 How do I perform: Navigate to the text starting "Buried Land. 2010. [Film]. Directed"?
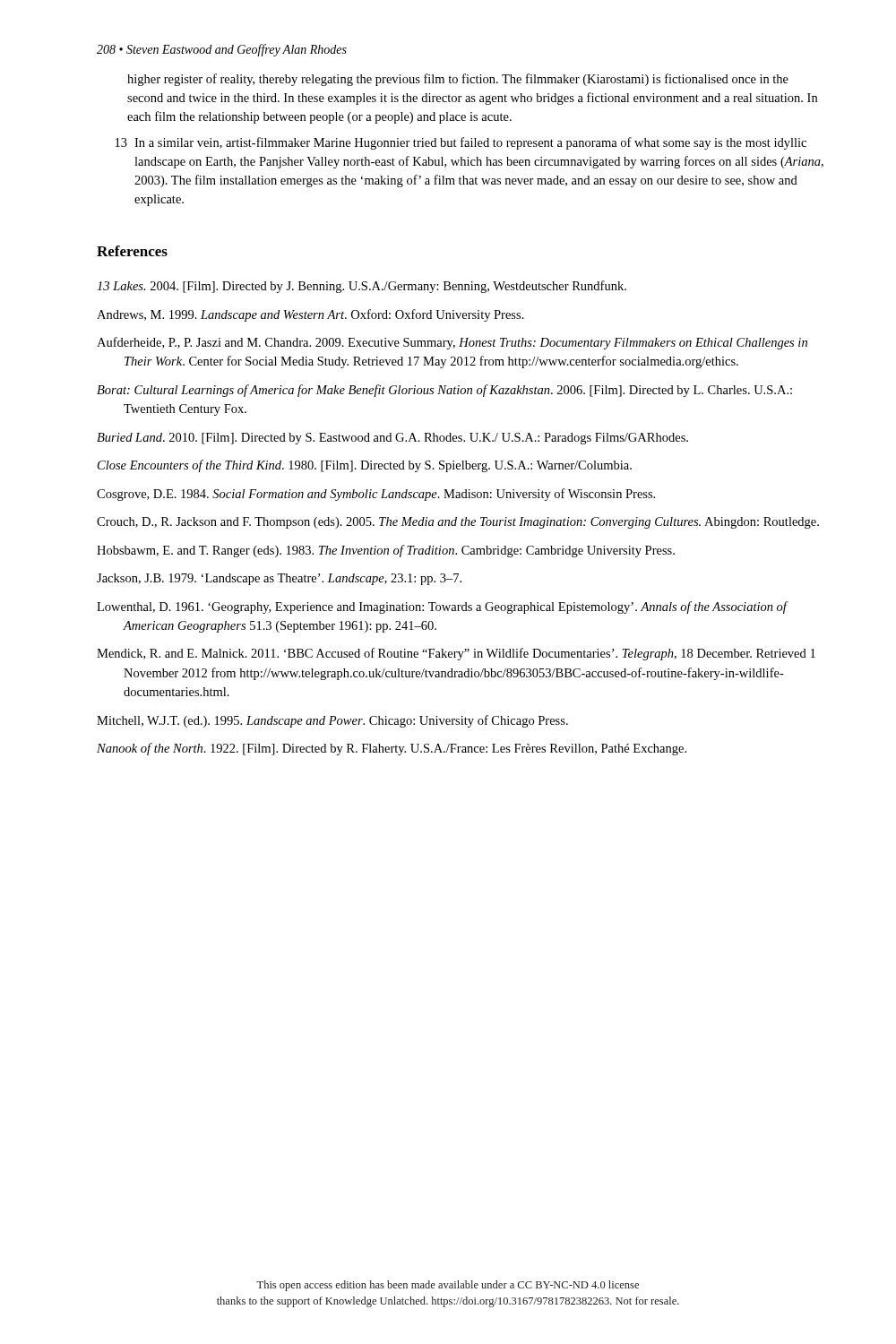pyautogui.click(x=393, y=437)
